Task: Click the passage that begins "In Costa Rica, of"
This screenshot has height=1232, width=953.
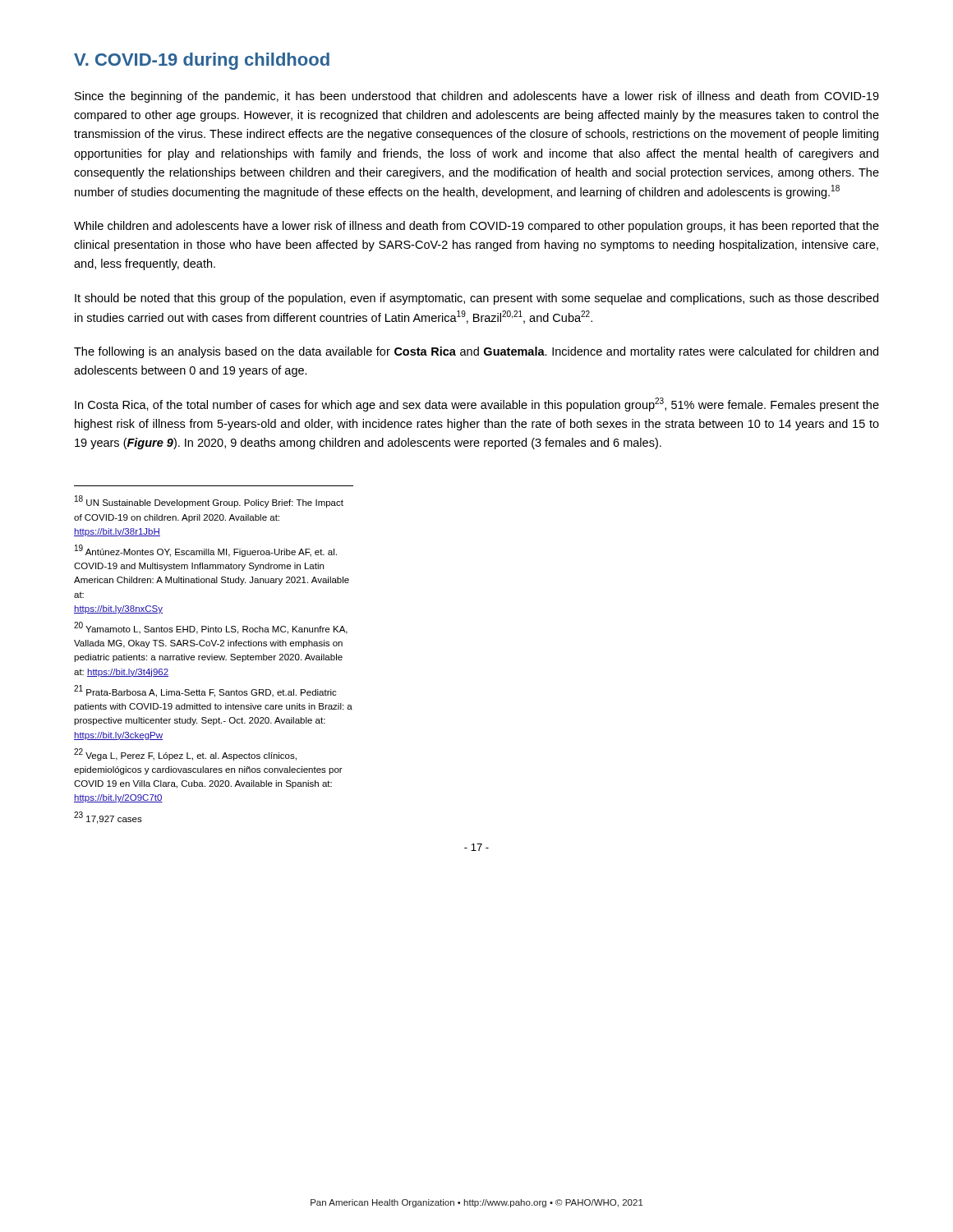Action: [x=476, y=423]
